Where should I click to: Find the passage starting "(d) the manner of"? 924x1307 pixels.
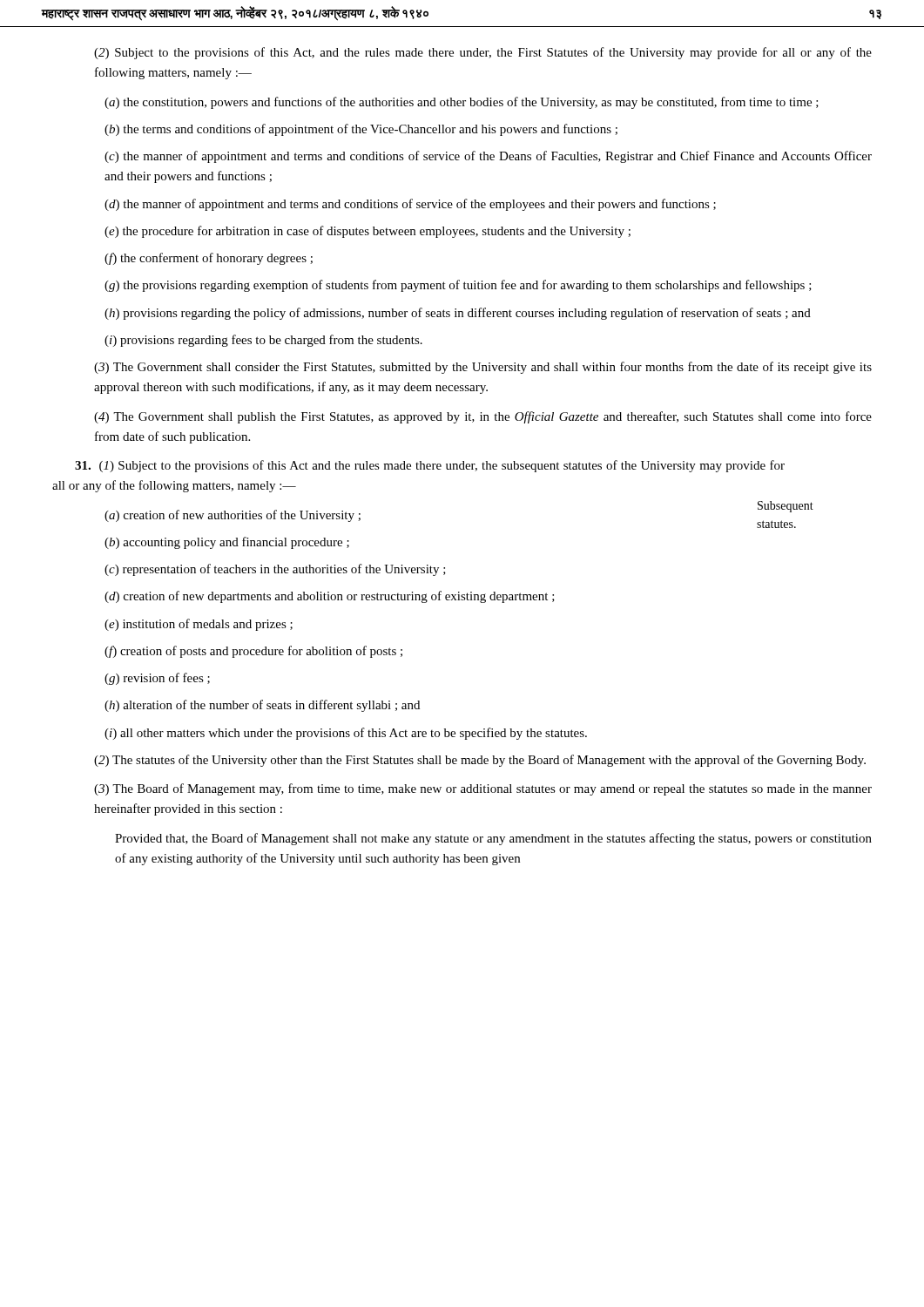click(x=410, y=203)
